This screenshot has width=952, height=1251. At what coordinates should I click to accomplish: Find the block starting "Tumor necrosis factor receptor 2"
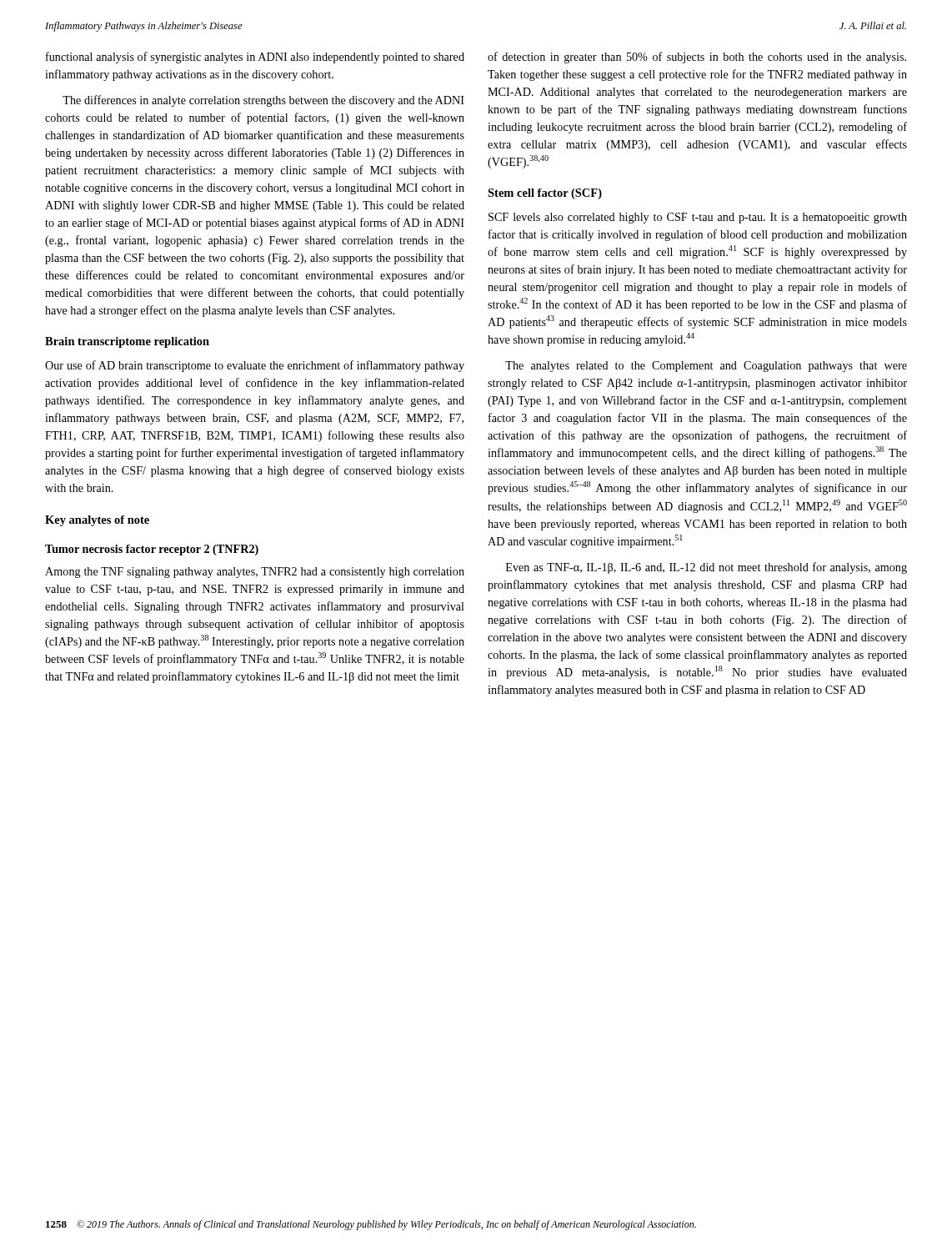pyautogui.click(x=152, y=548)
